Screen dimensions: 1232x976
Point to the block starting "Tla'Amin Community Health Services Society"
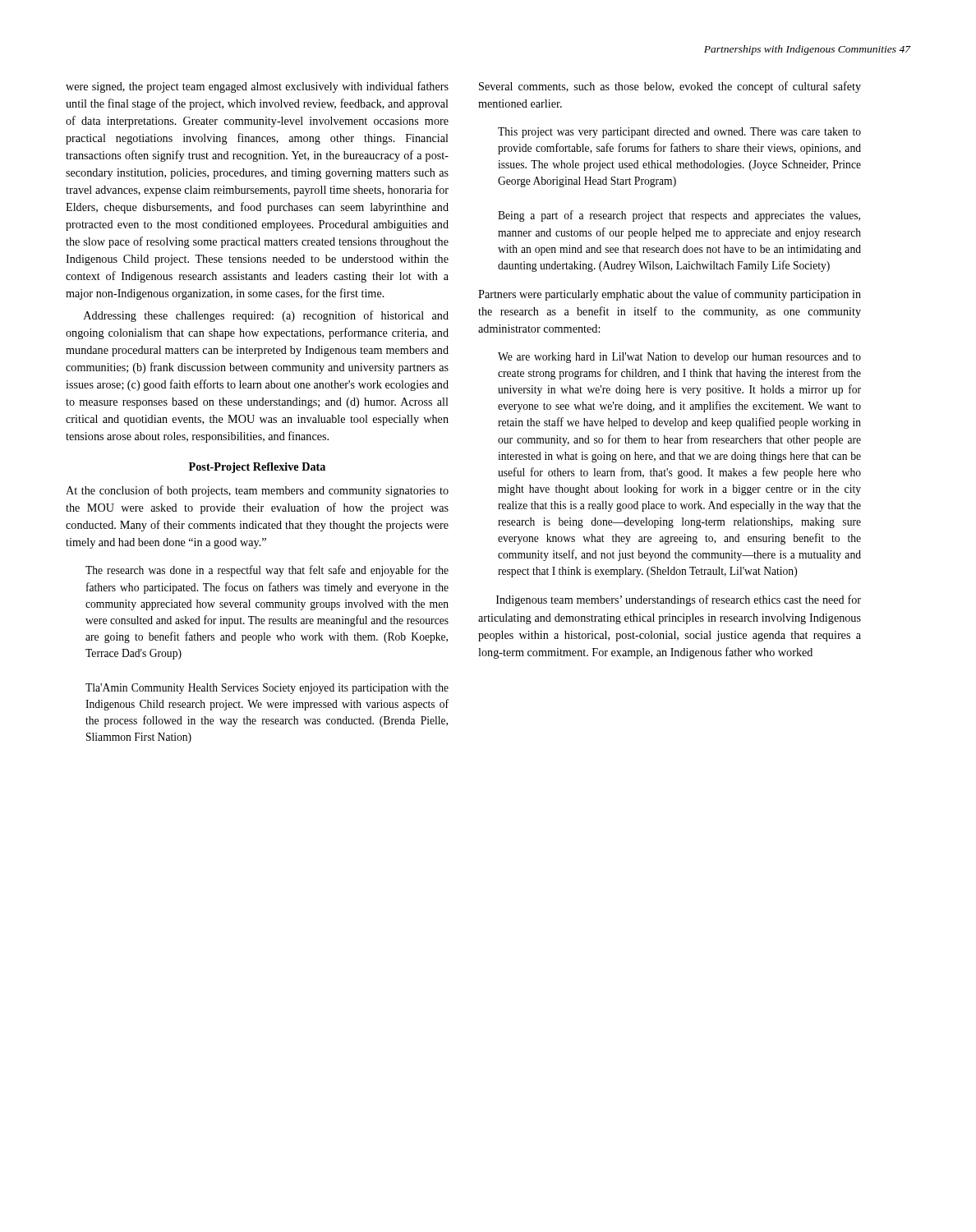267,713
